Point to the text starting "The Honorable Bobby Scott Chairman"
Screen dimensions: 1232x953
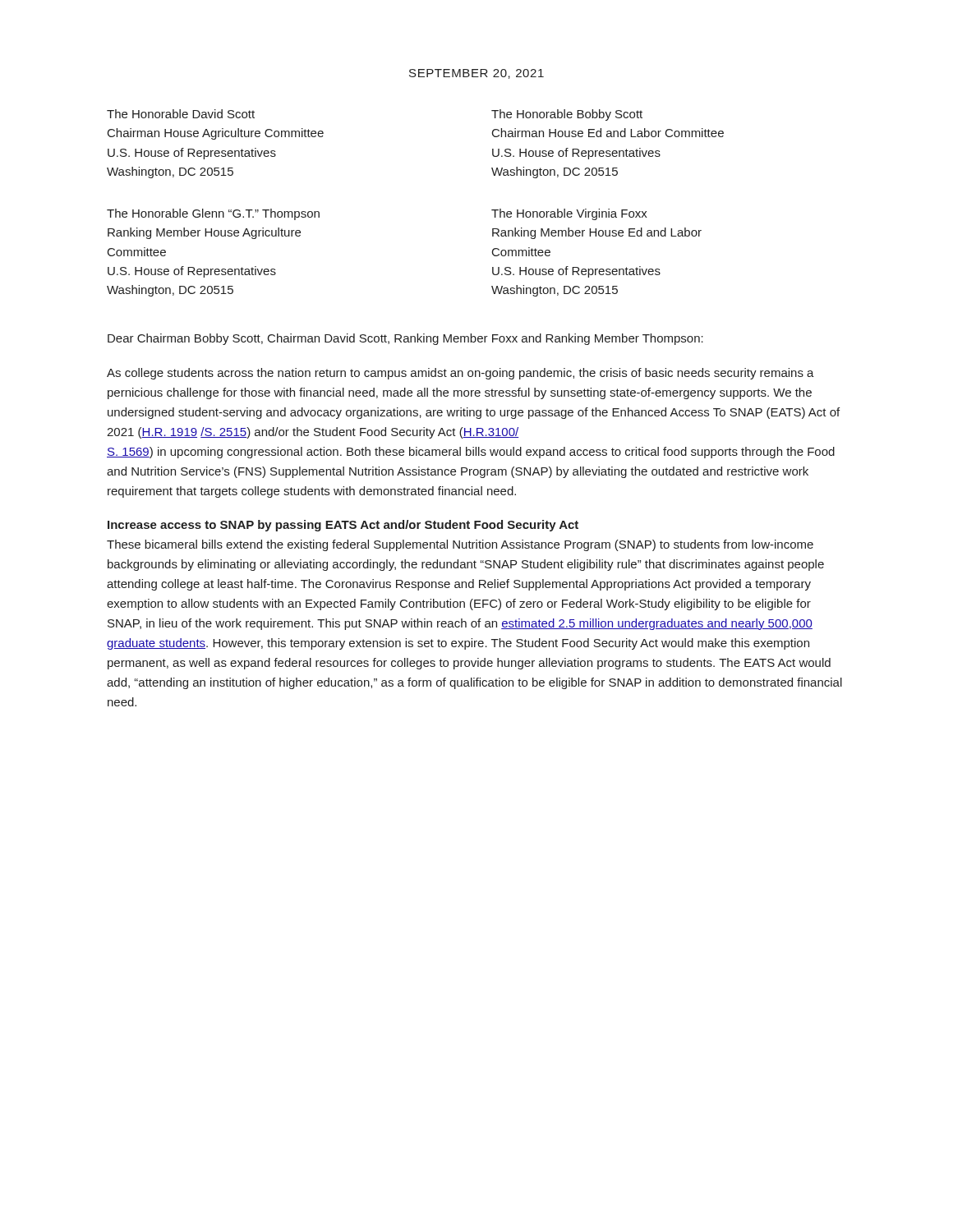(608, 142)
